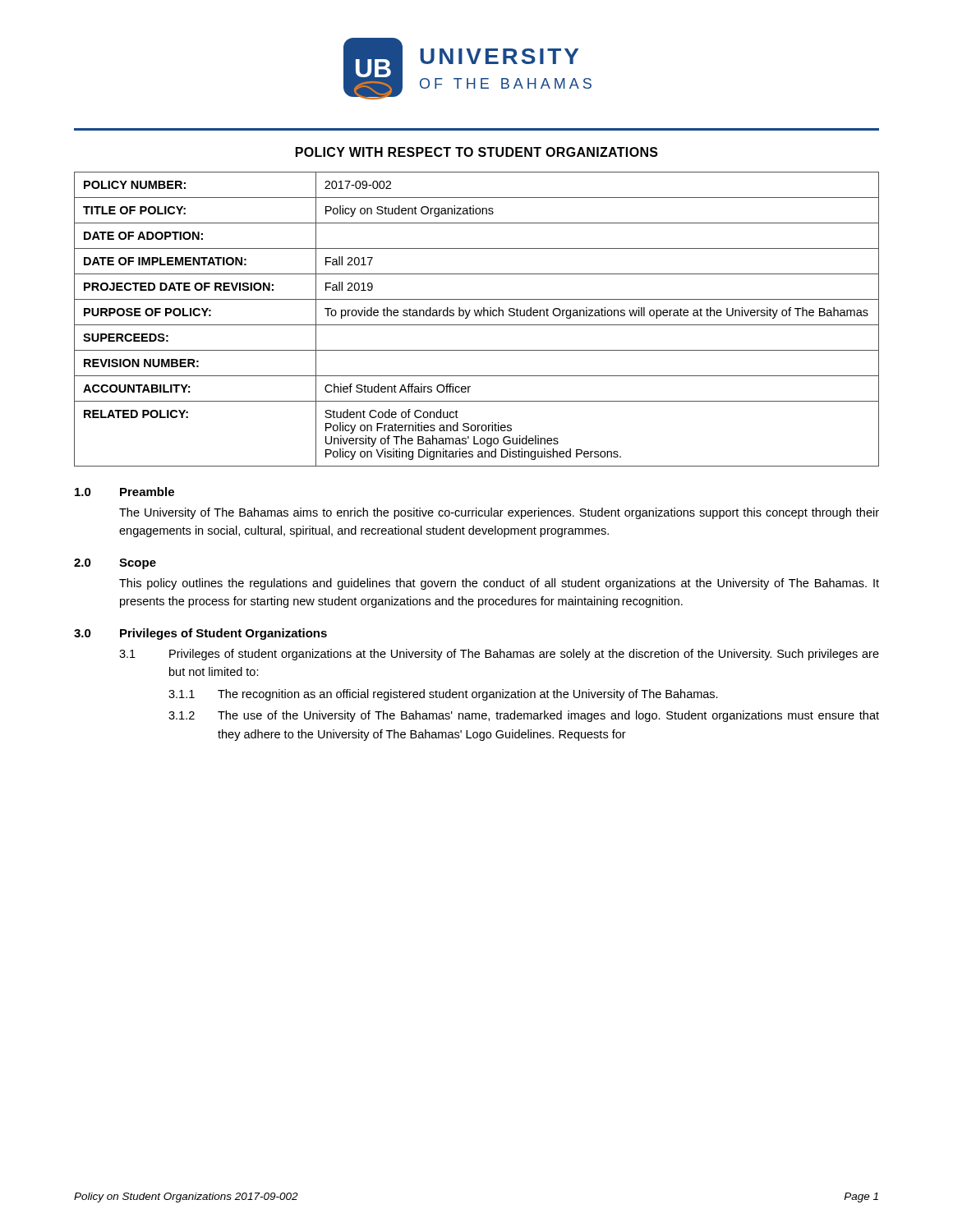
Task: Navigate to the passage starting "The University of"
Action: point(499,522)
